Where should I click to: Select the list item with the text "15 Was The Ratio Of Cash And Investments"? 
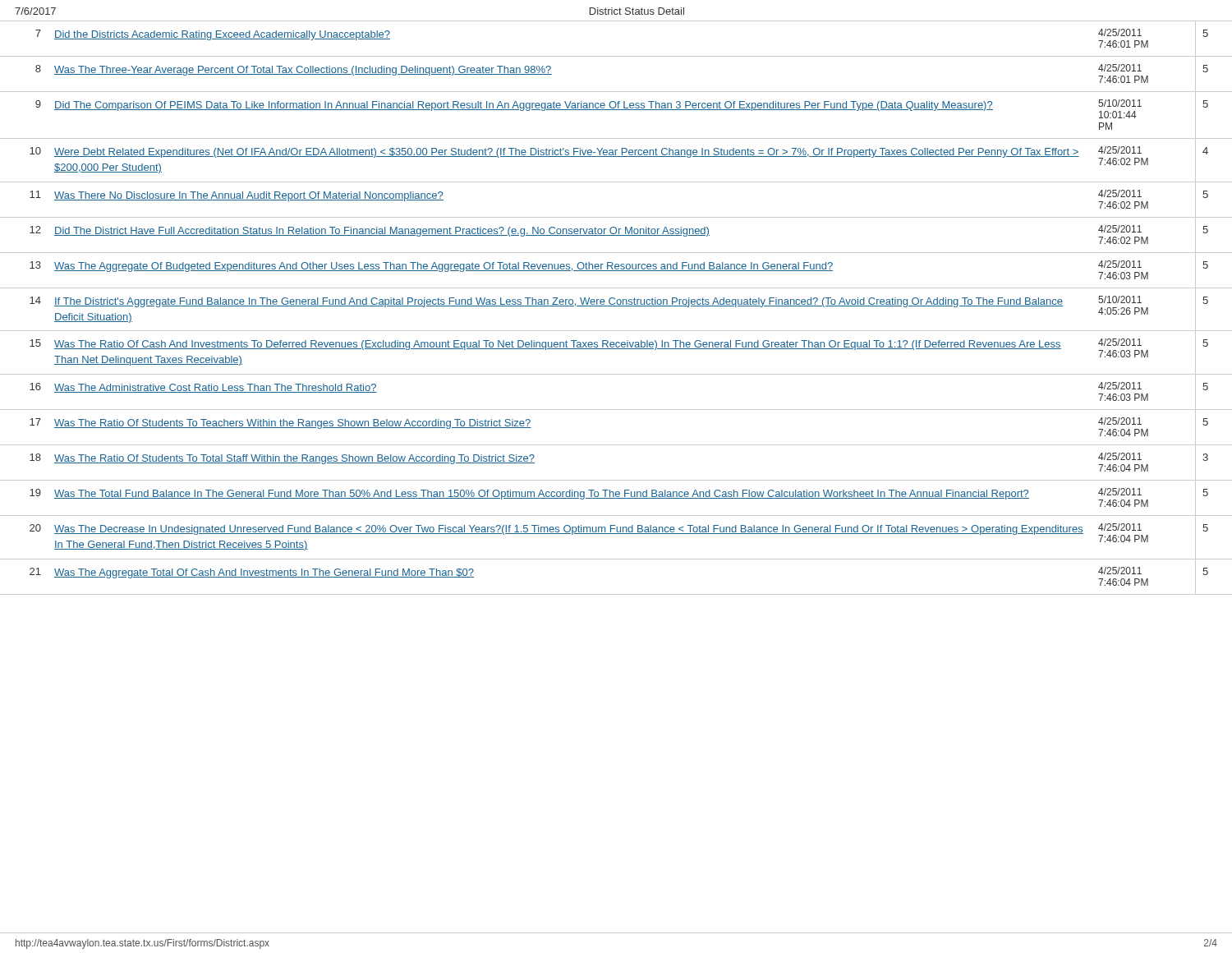pos(616,353)
